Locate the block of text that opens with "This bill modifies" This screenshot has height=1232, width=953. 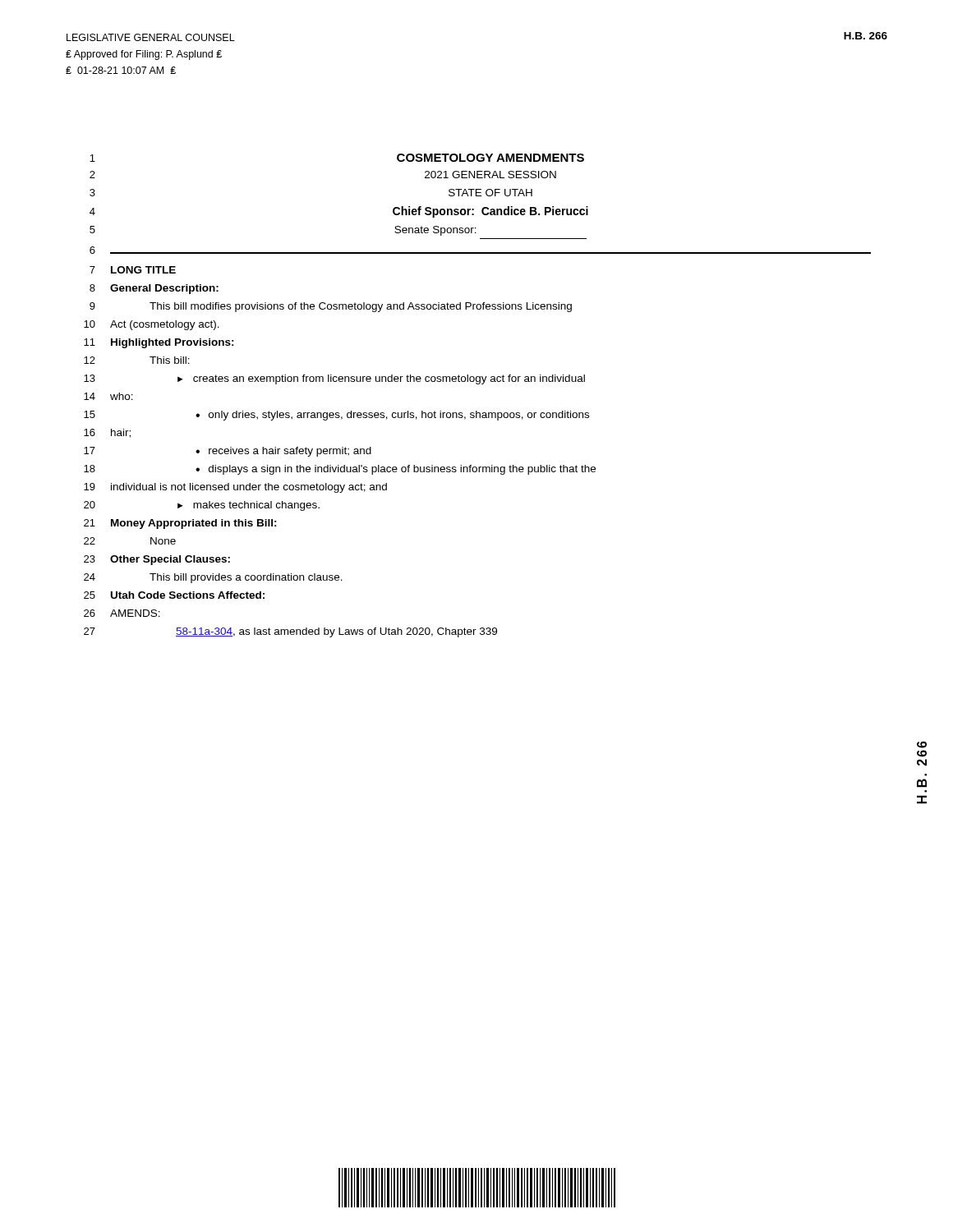[x=361, y=306]
